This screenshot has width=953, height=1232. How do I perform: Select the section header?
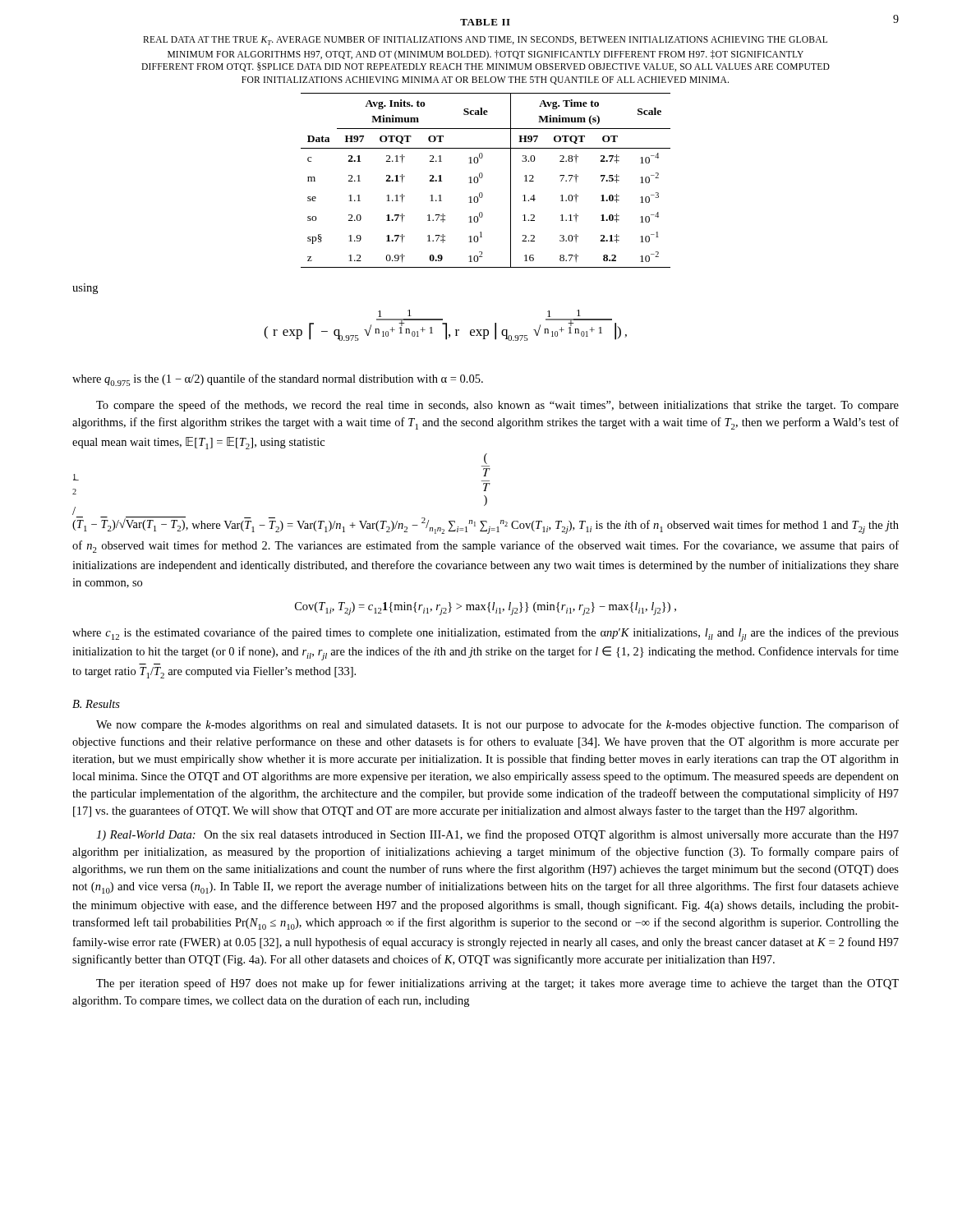click(96, 704)
